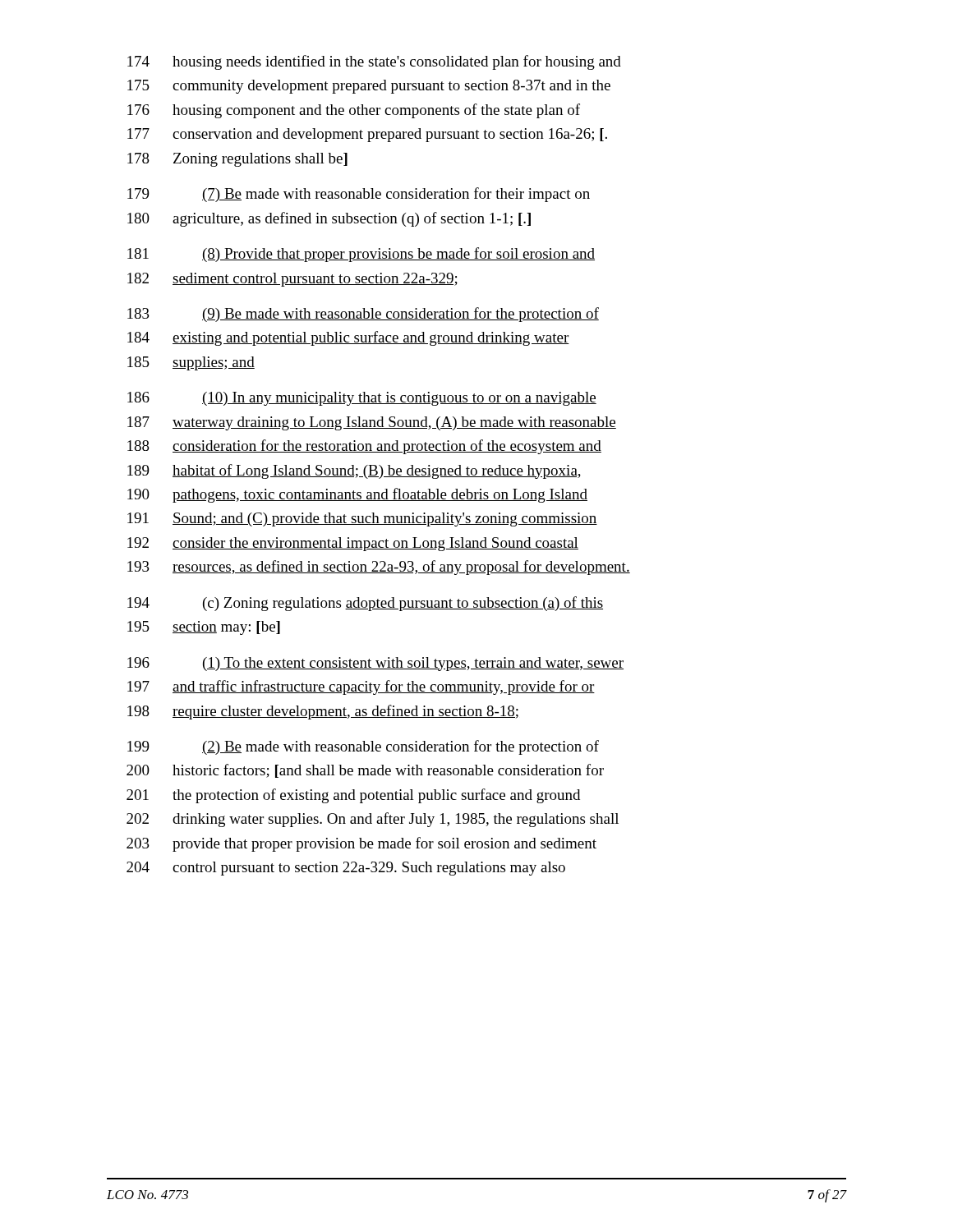953x1232 pixels.
Task: Point to the passage starting "194 (c) Zoning"
Action: point(476,615)
